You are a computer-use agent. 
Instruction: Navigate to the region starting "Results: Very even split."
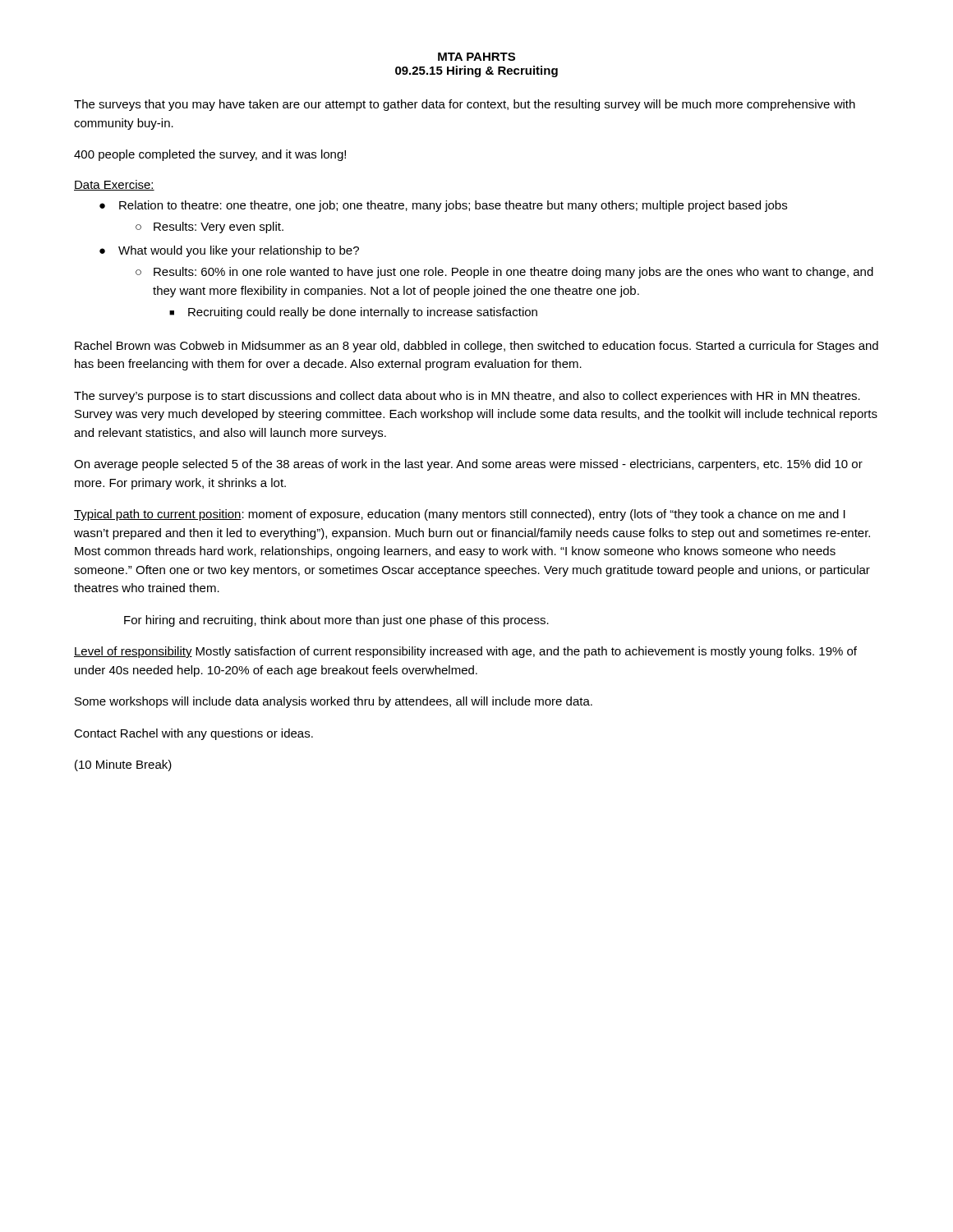pos(219,226)
